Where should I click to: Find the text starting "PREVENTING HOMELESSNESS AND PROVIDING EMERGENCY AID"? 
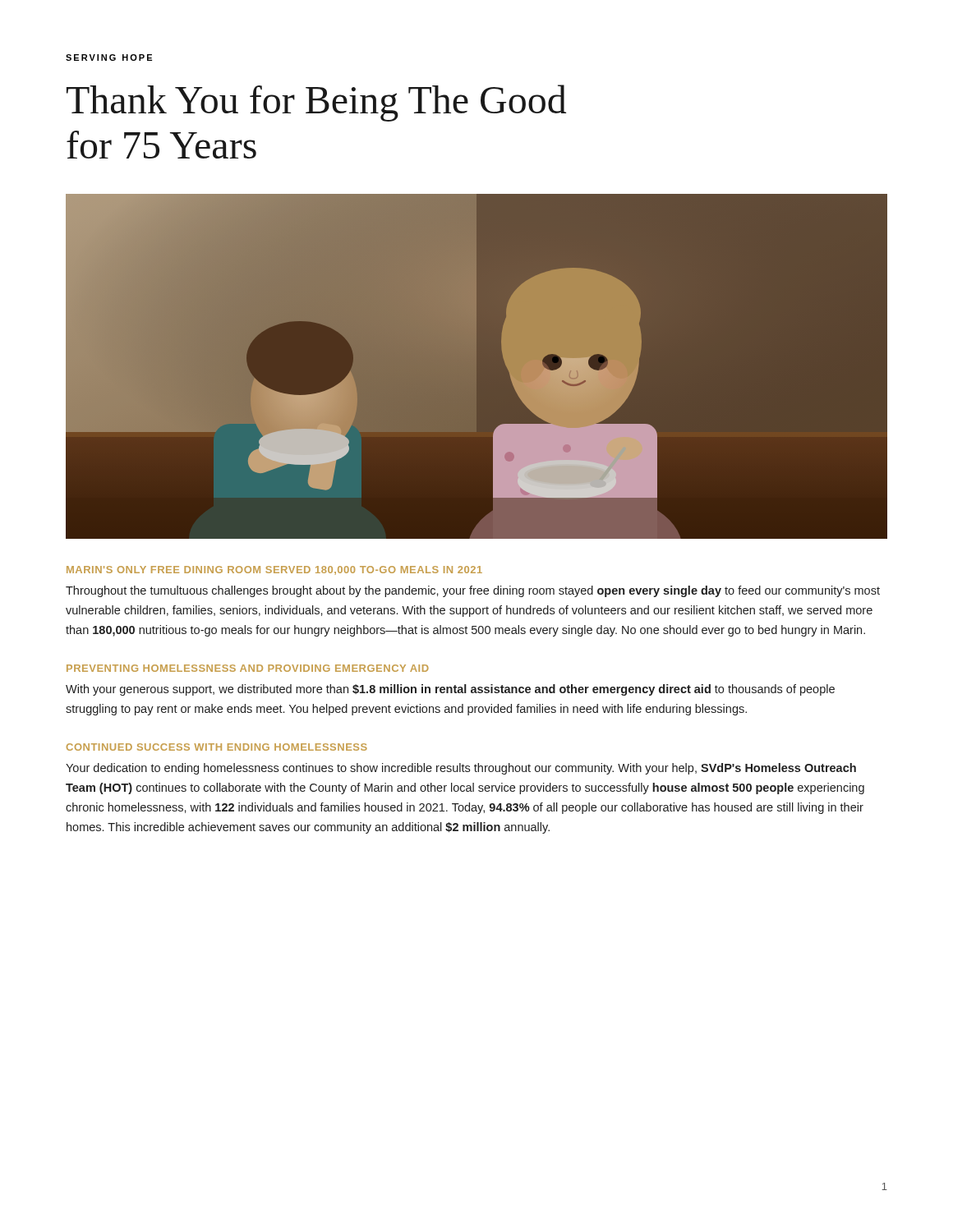pyautogui.click(x=248, y=668)
